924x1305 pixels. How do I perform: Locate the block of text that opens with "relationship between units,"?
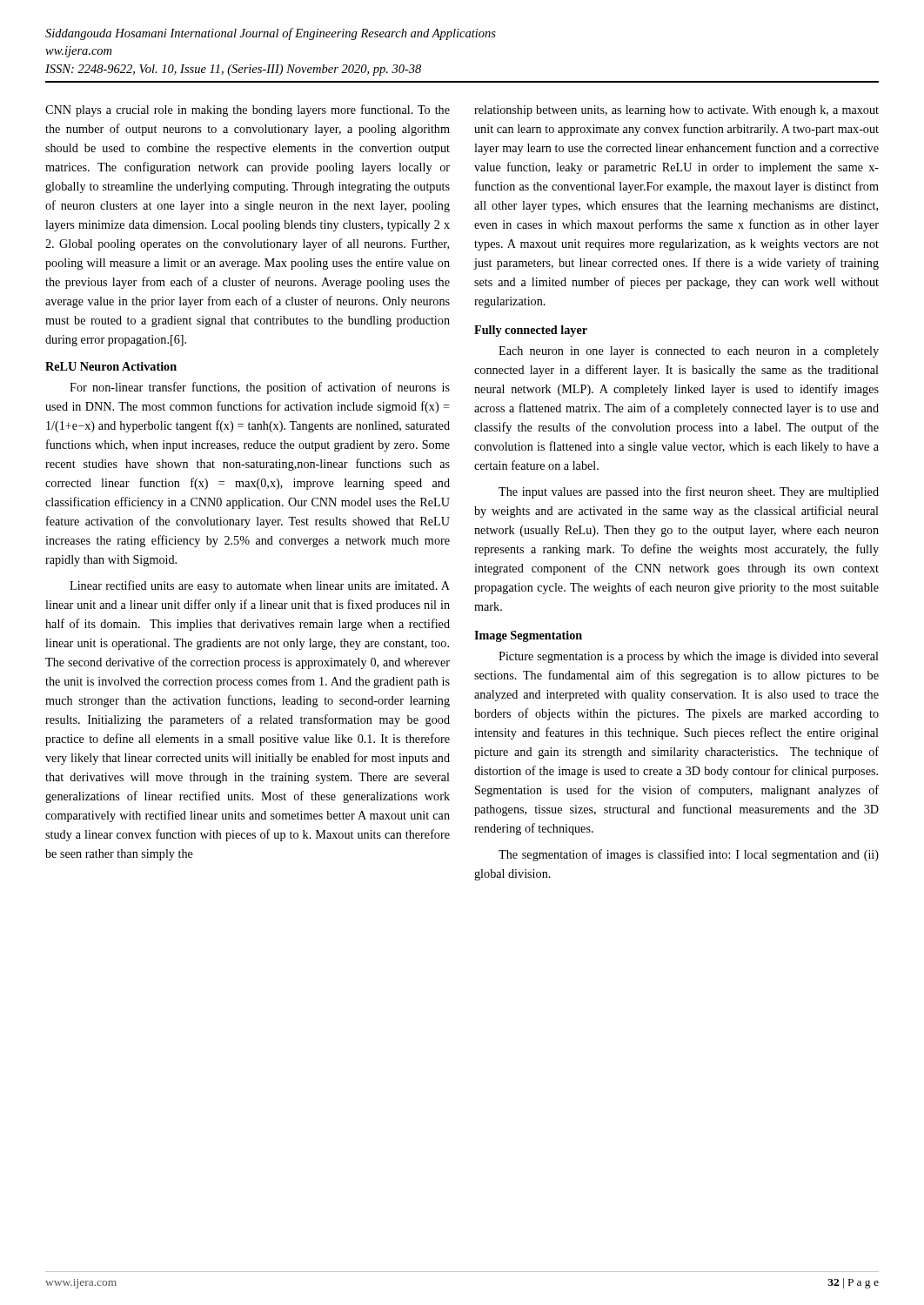[x=676, y=205]
